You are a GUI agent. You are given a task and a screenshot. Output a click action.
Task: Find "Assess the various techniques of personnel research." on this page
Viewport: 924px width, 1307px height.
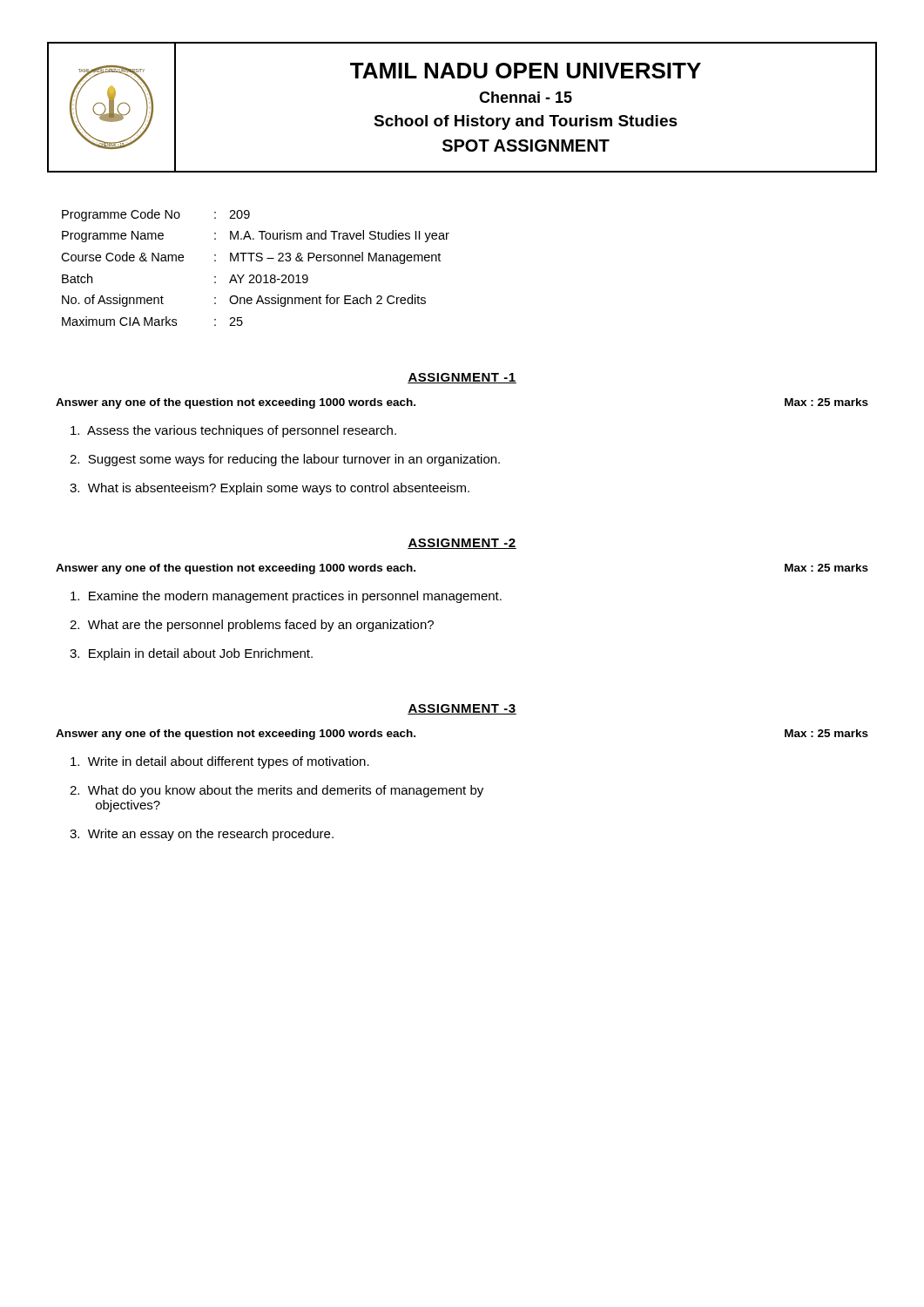pos(233,430)
